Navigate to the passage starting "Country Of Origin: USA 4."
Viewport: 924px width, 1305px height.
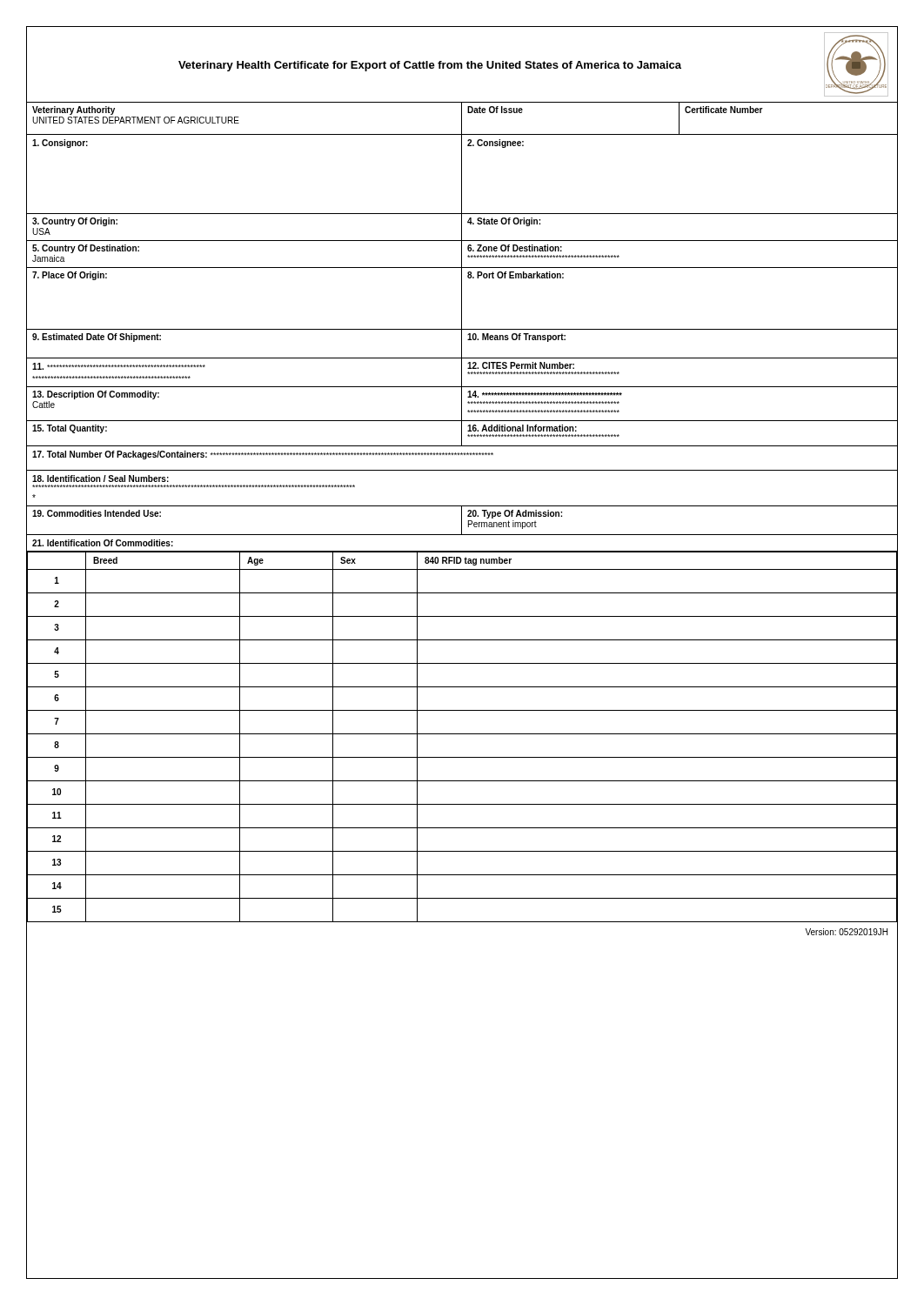point(462,227)
